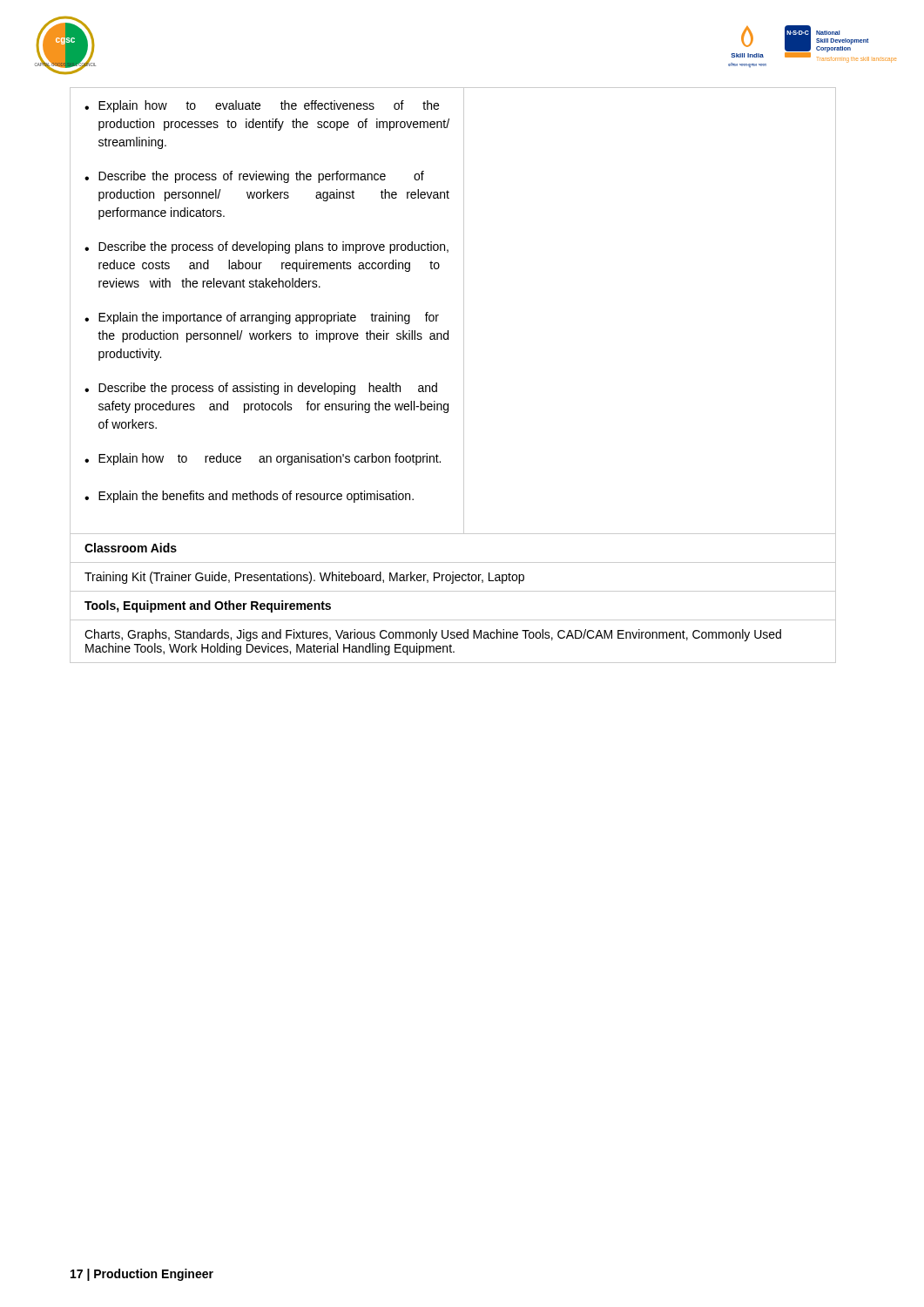
Task: Click on the list item containing "Explain the benefits and"
Action: (x=274, y=496)
